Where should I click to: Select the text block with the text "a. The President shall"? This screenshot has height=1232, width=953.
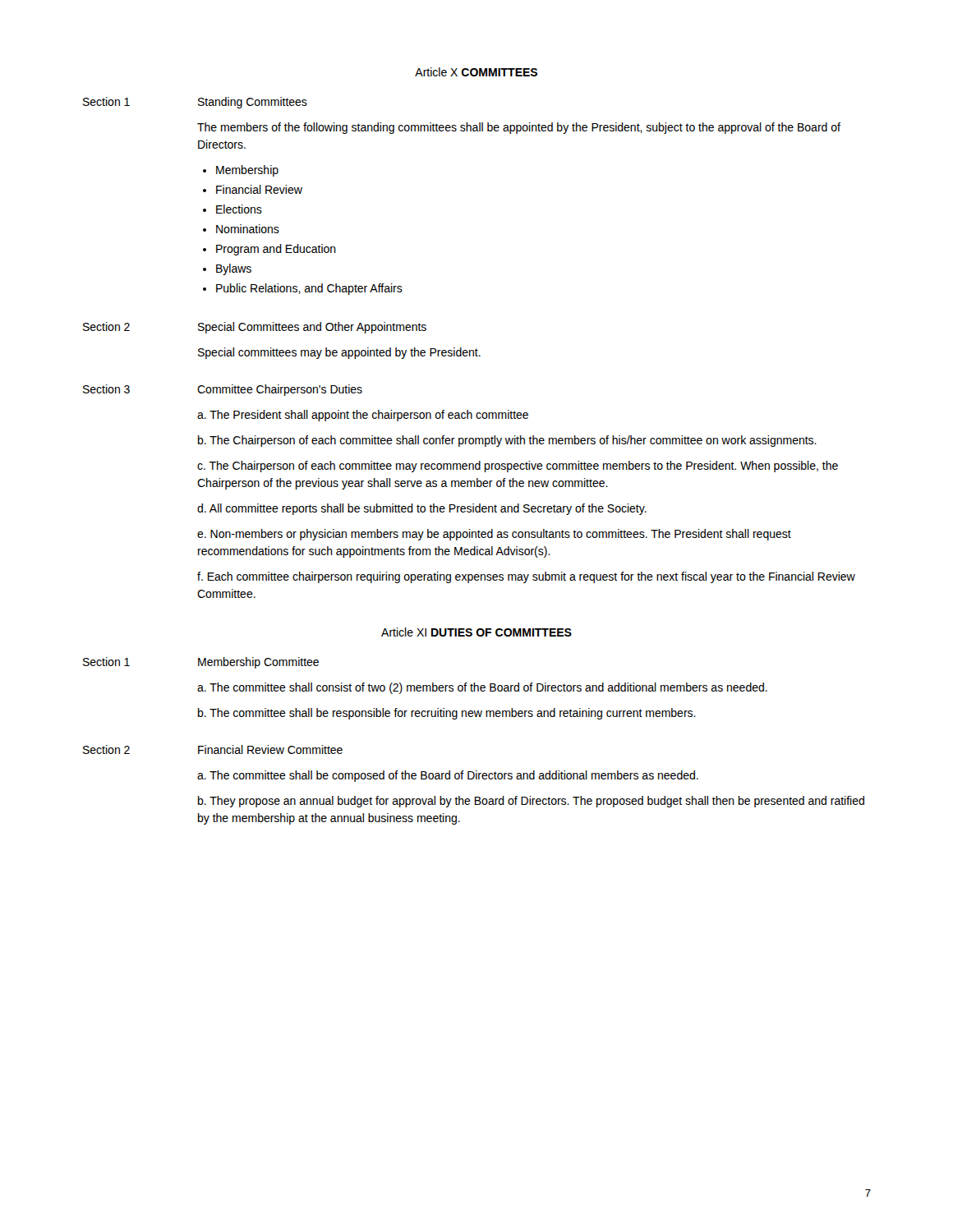[363, 415]
